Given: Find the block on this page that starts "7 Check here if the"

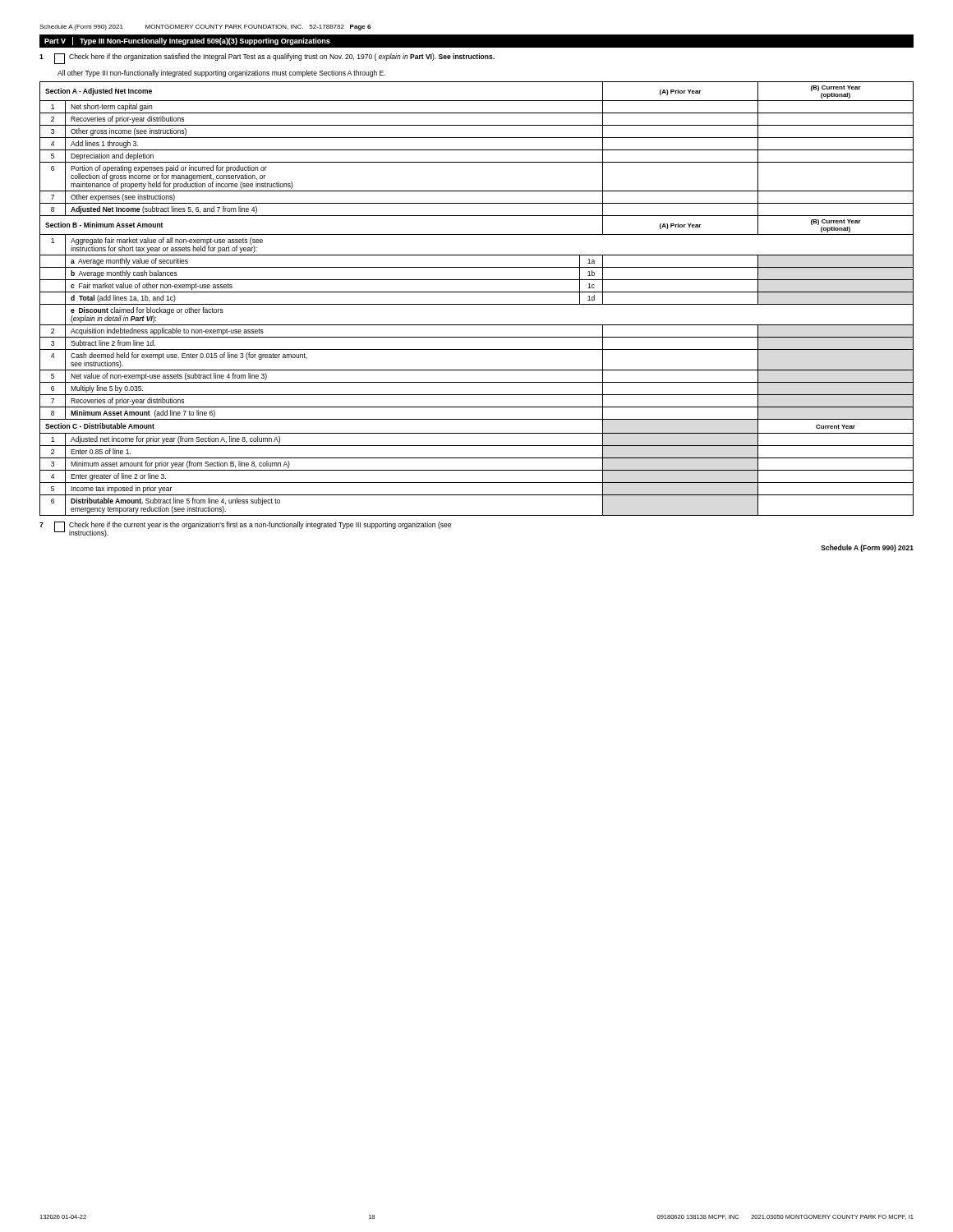Looking at the screenshot, I should (245, 529).
